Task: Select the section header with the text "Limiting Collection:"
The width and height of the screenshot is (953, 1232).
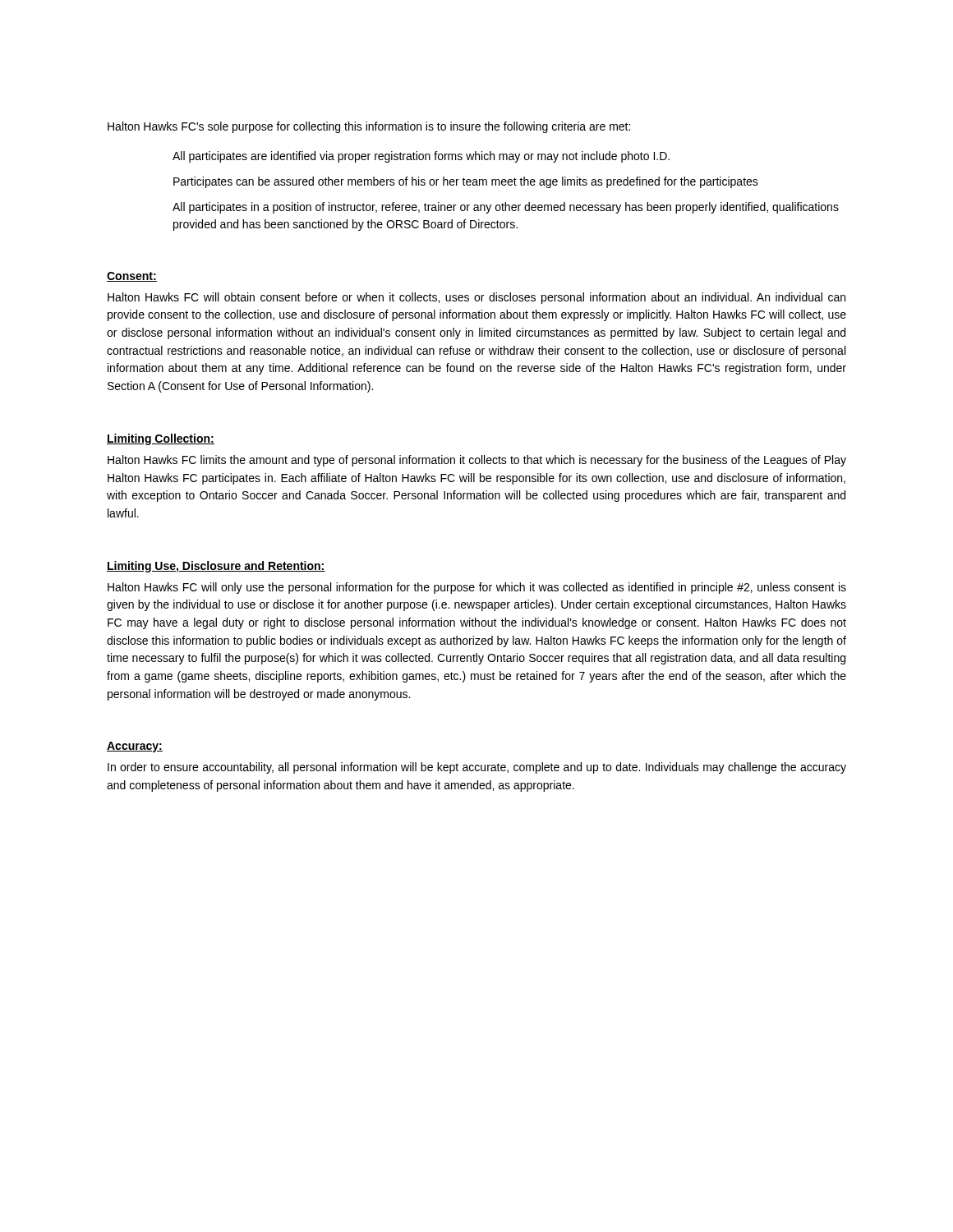Action: click(160, 438)
